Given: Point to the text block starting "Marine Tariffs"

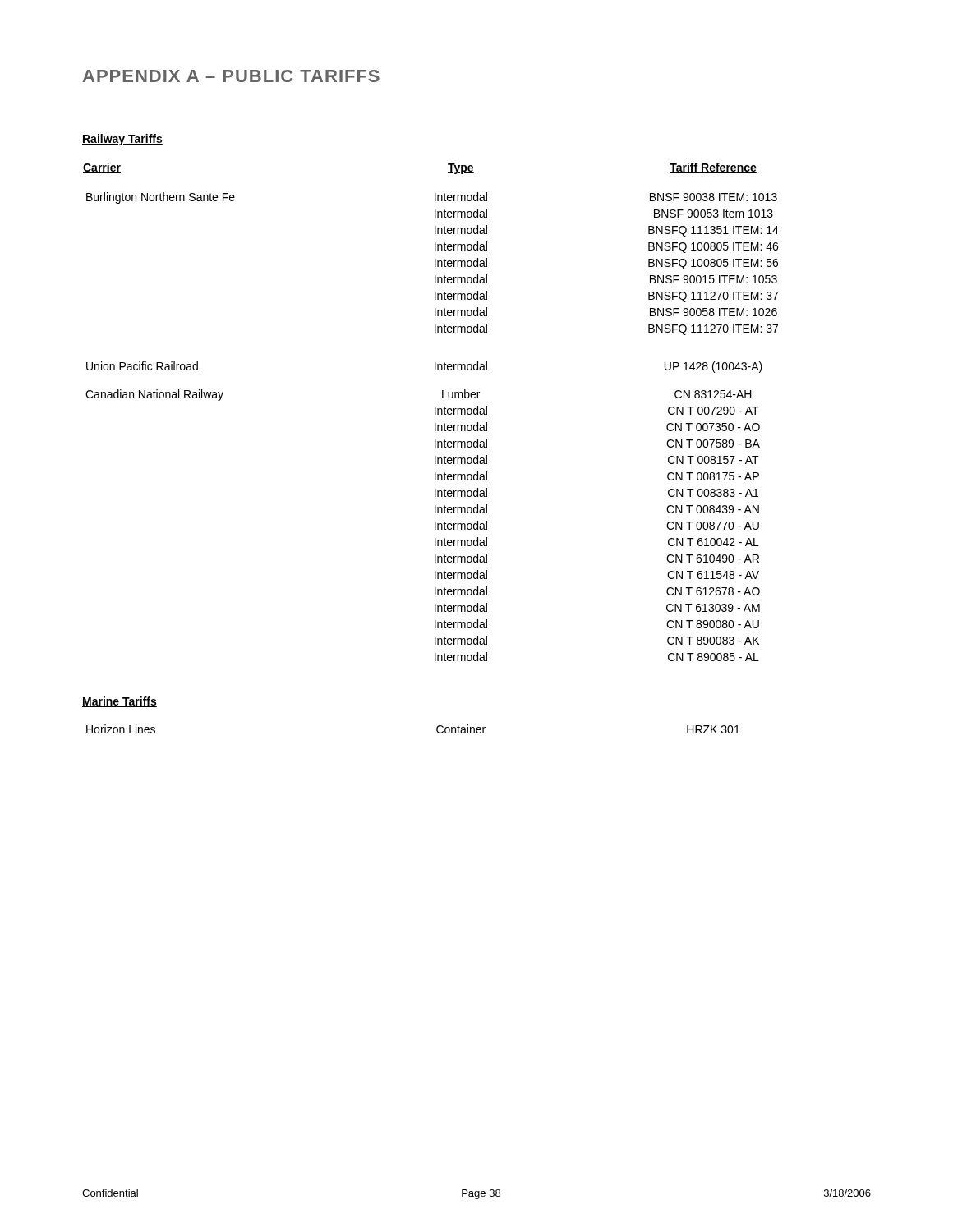Looking at the screenshot, I should (119, 701).
